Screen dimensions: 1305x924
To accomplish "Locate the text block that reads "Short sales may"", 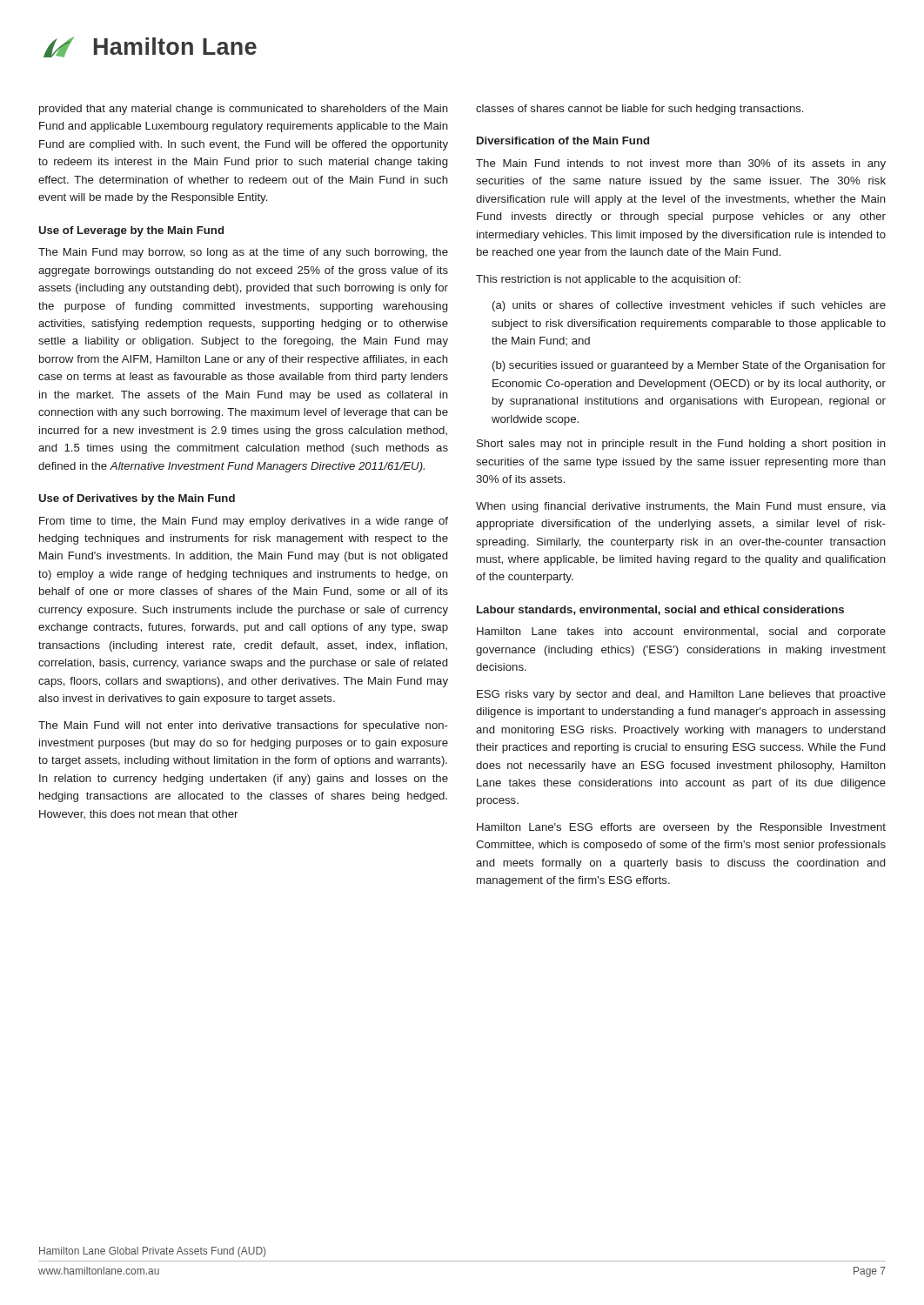I will 681,511.
